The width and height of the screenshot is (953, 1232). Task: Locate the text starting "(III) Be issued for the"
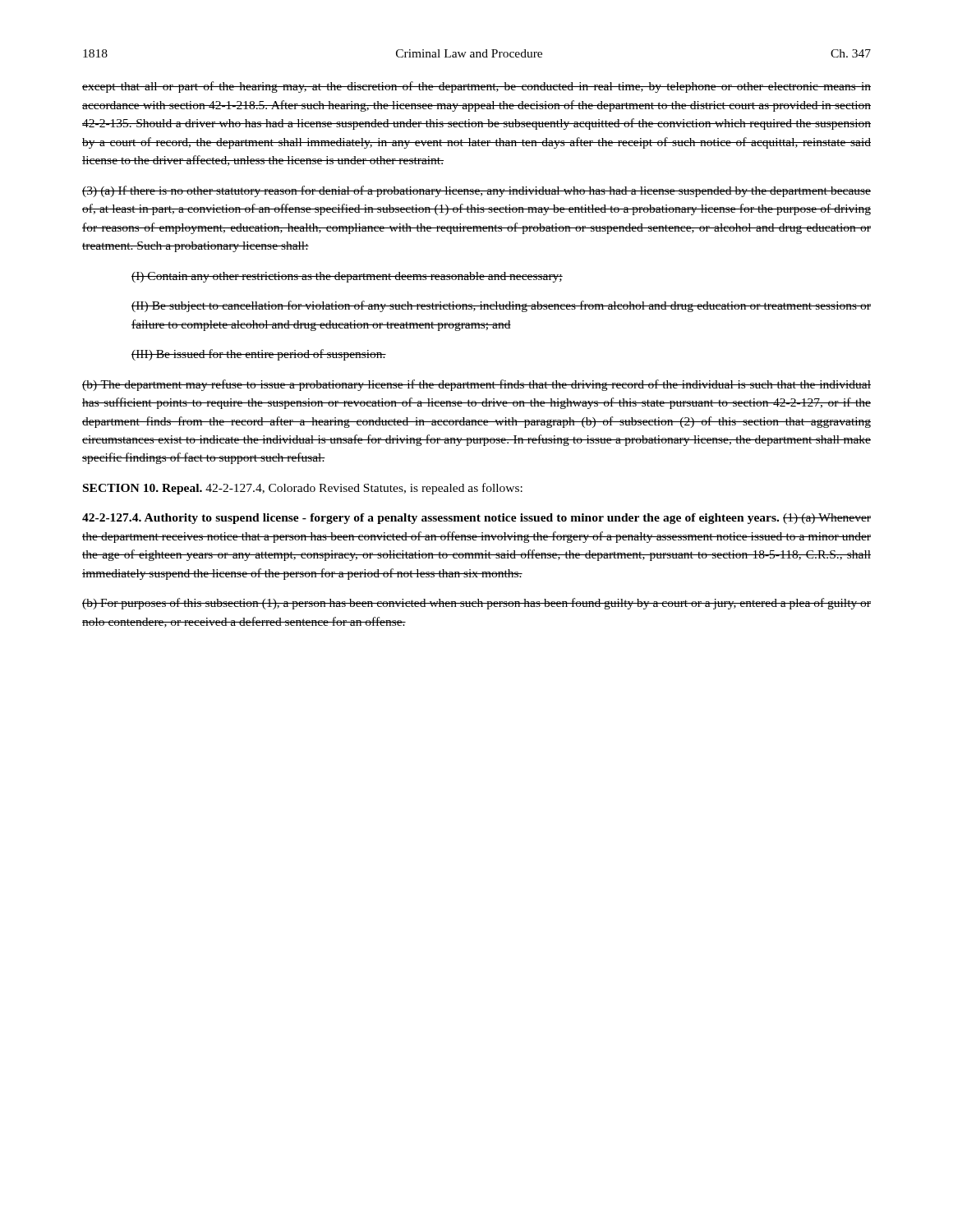pyautogui.click(x=259, y=354)
